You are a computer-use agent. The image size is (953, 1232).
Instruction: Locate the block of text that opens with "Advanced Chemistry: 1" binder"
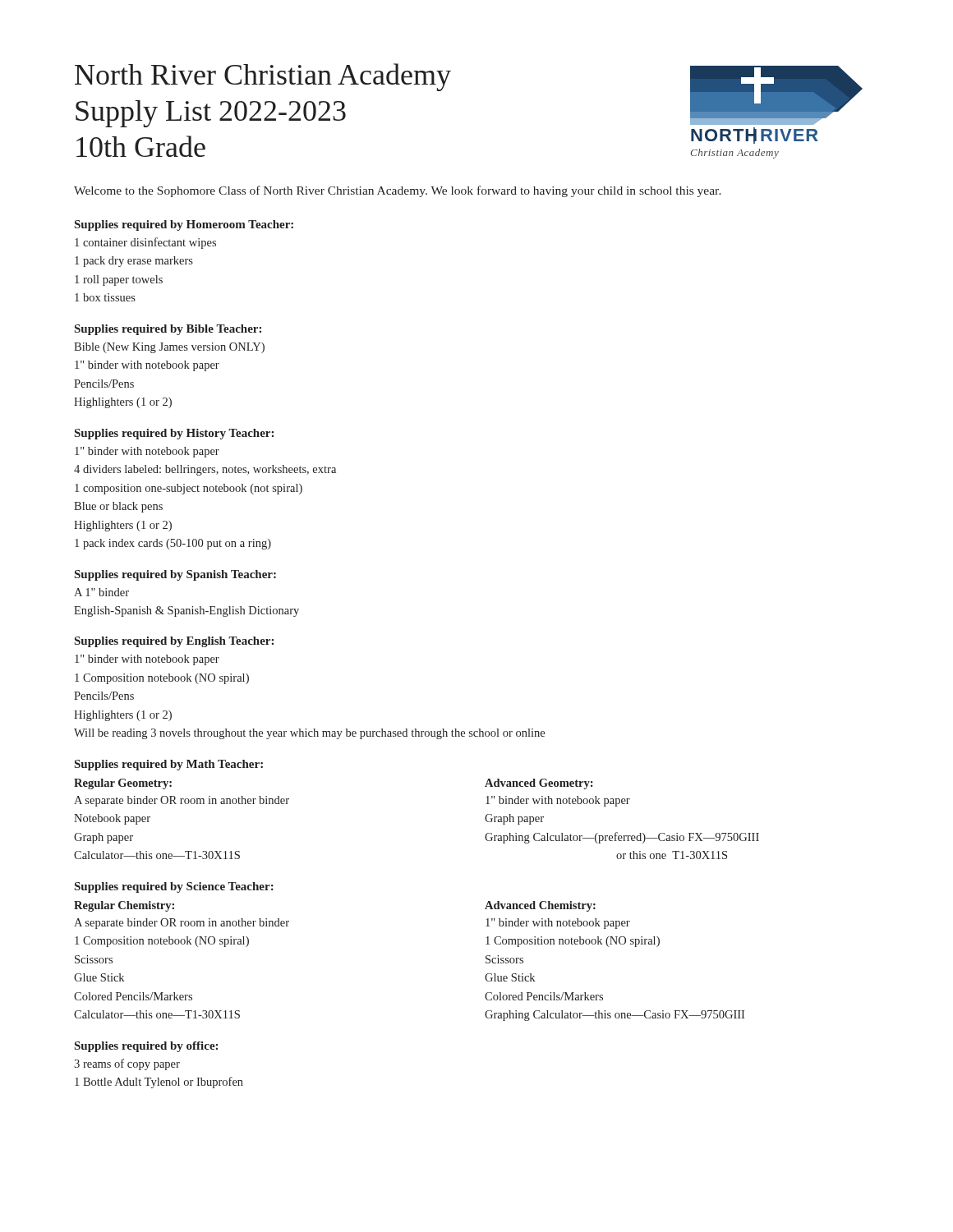click(540, 906)
